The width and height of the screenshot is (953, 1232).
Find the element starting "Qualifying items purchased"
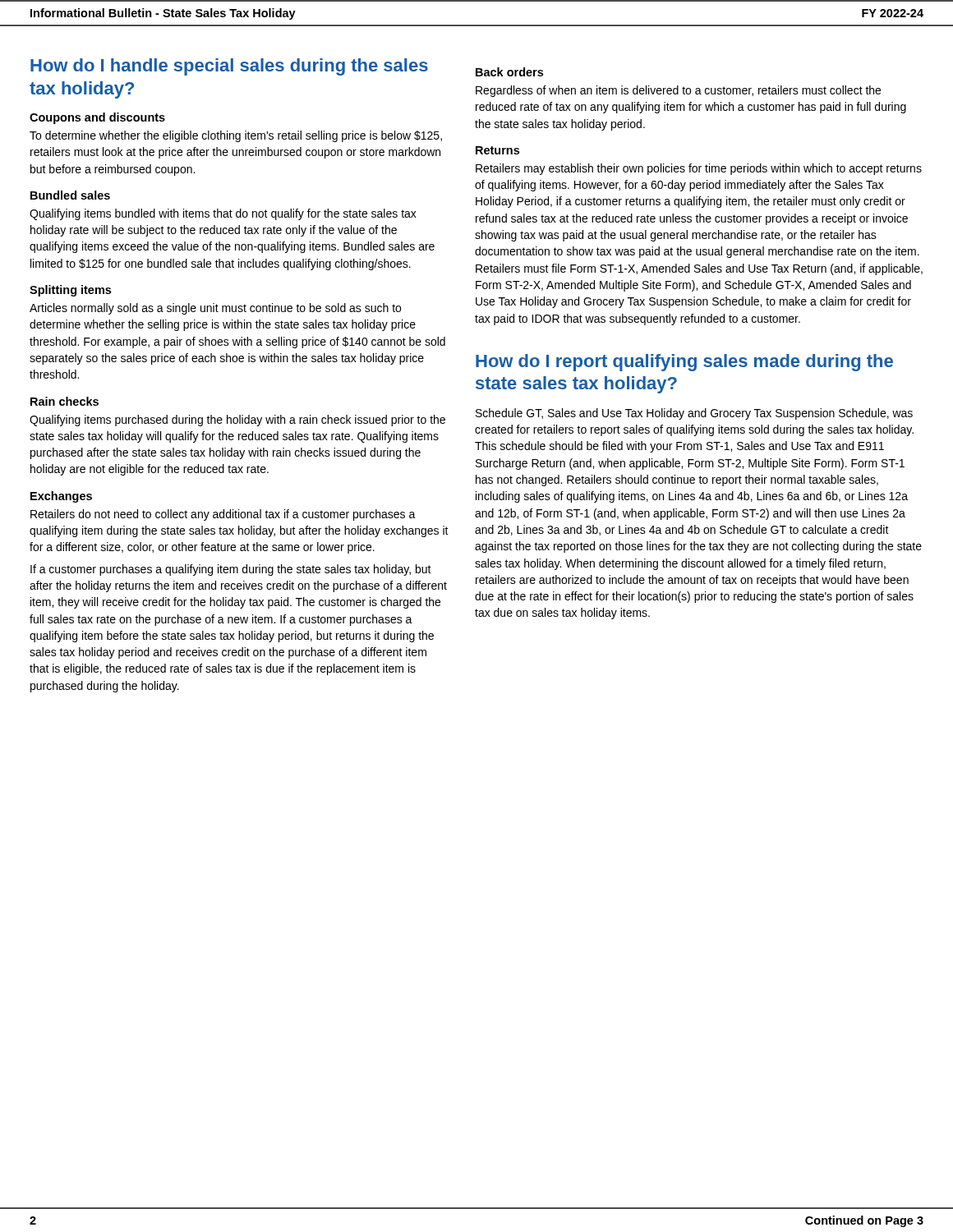click(x=238, y=444)
